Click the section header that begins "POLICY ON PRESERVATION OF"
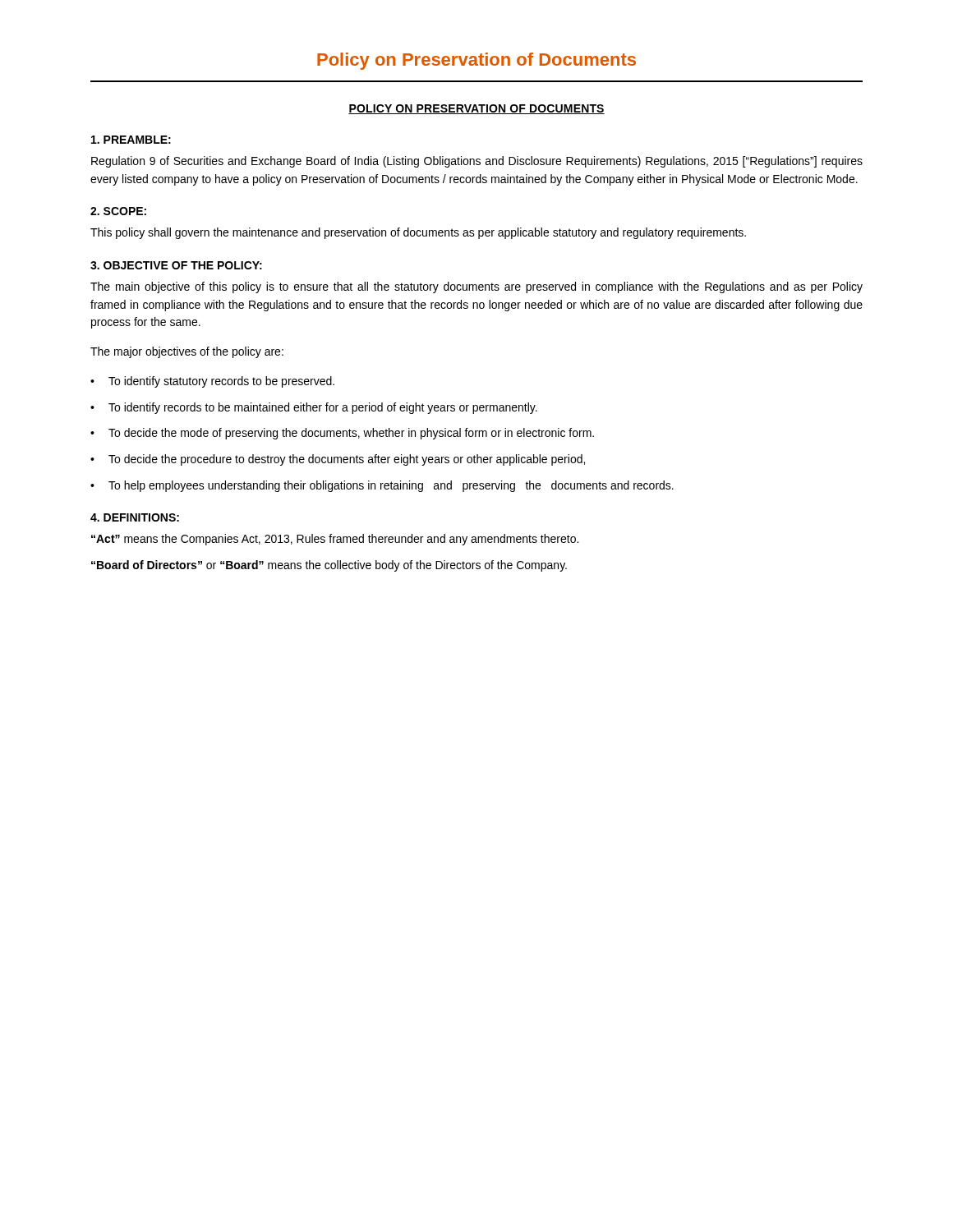Screen dimensions: 1232x953 [x=476, y=108]
